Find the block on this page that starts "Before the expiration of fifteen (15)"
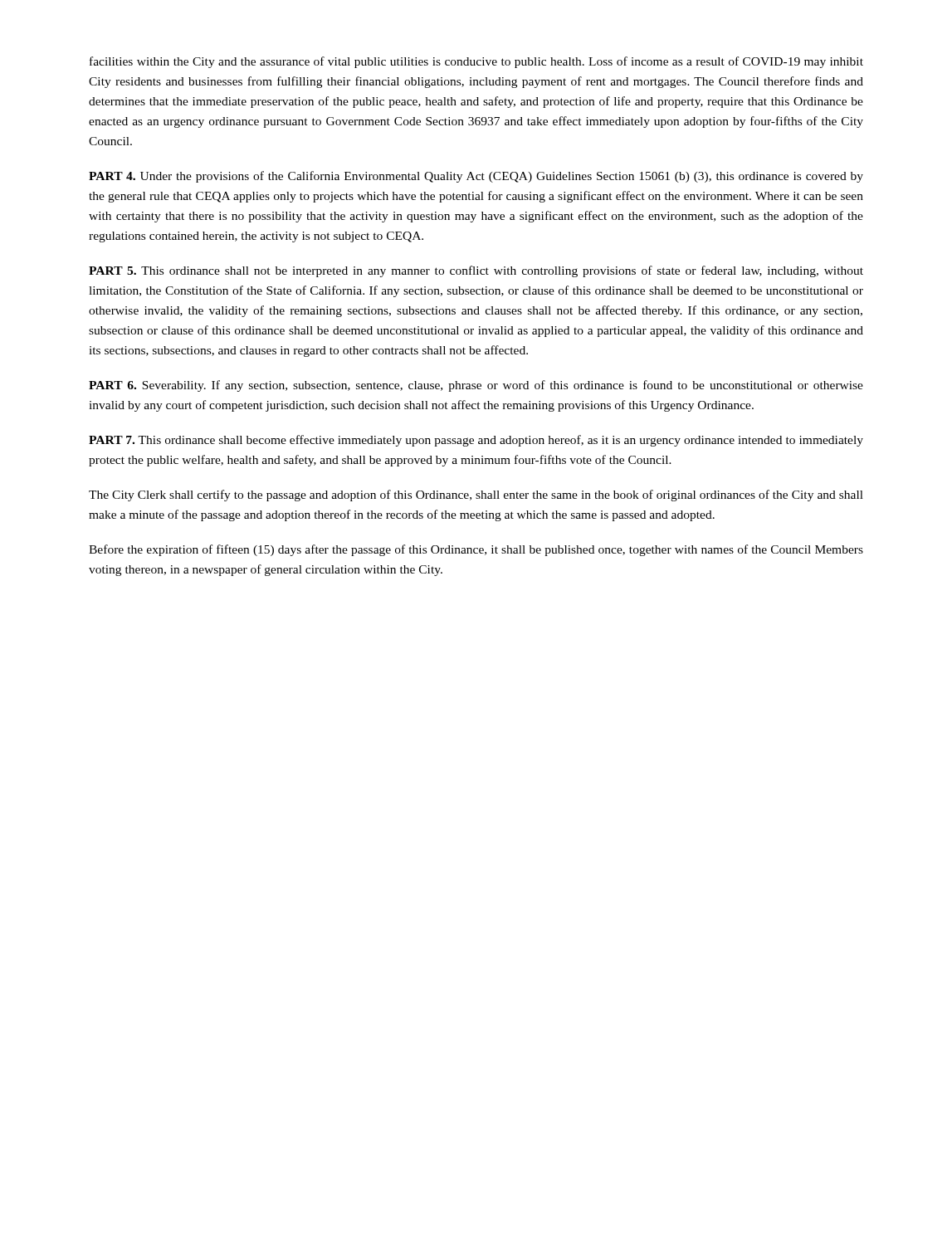952x1245 pixels. pyautogui.click(x=476, y=560)
